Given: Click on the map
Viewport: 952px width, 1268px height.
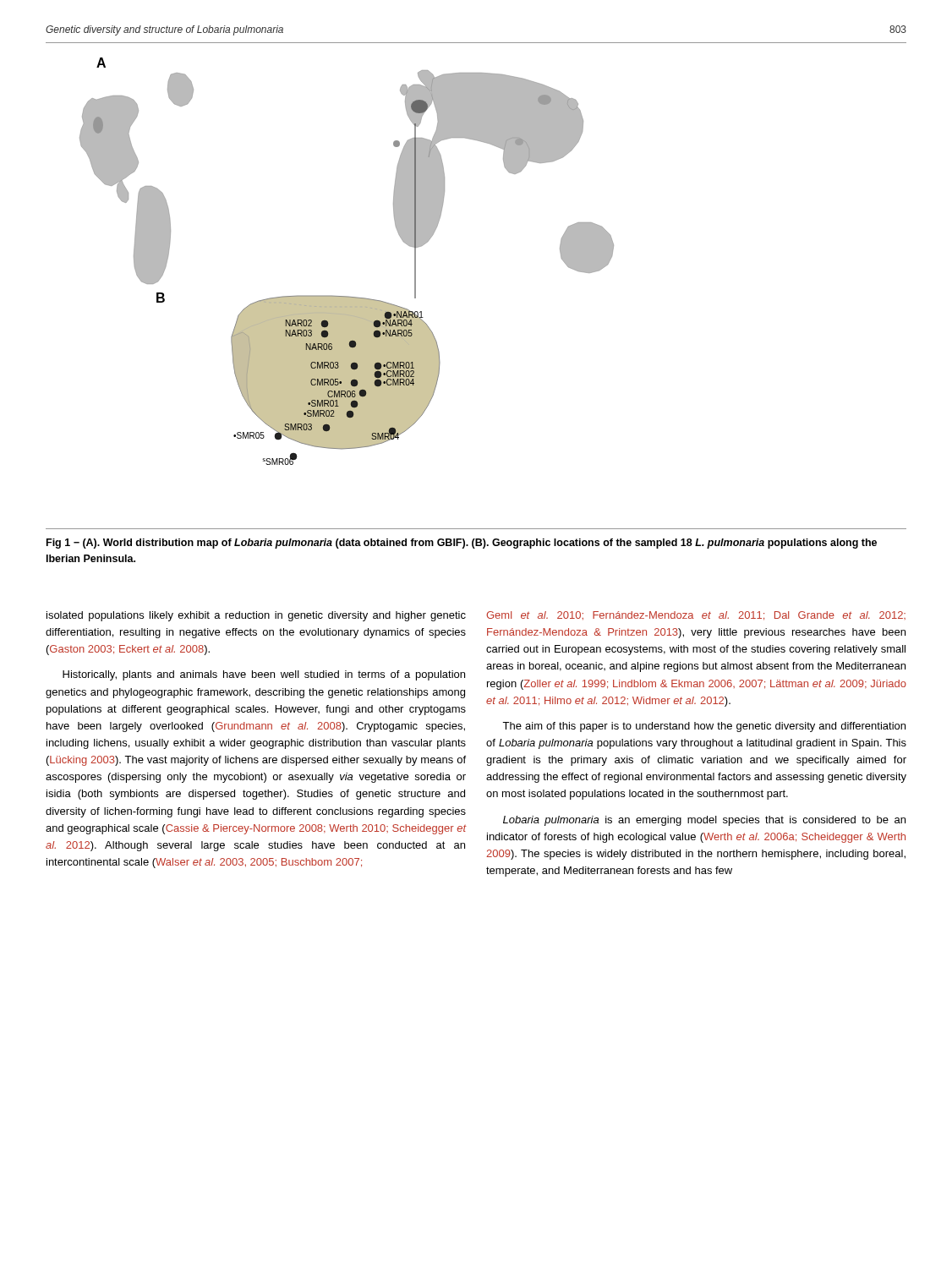Looking at the screenshot, I should point(476,286).
